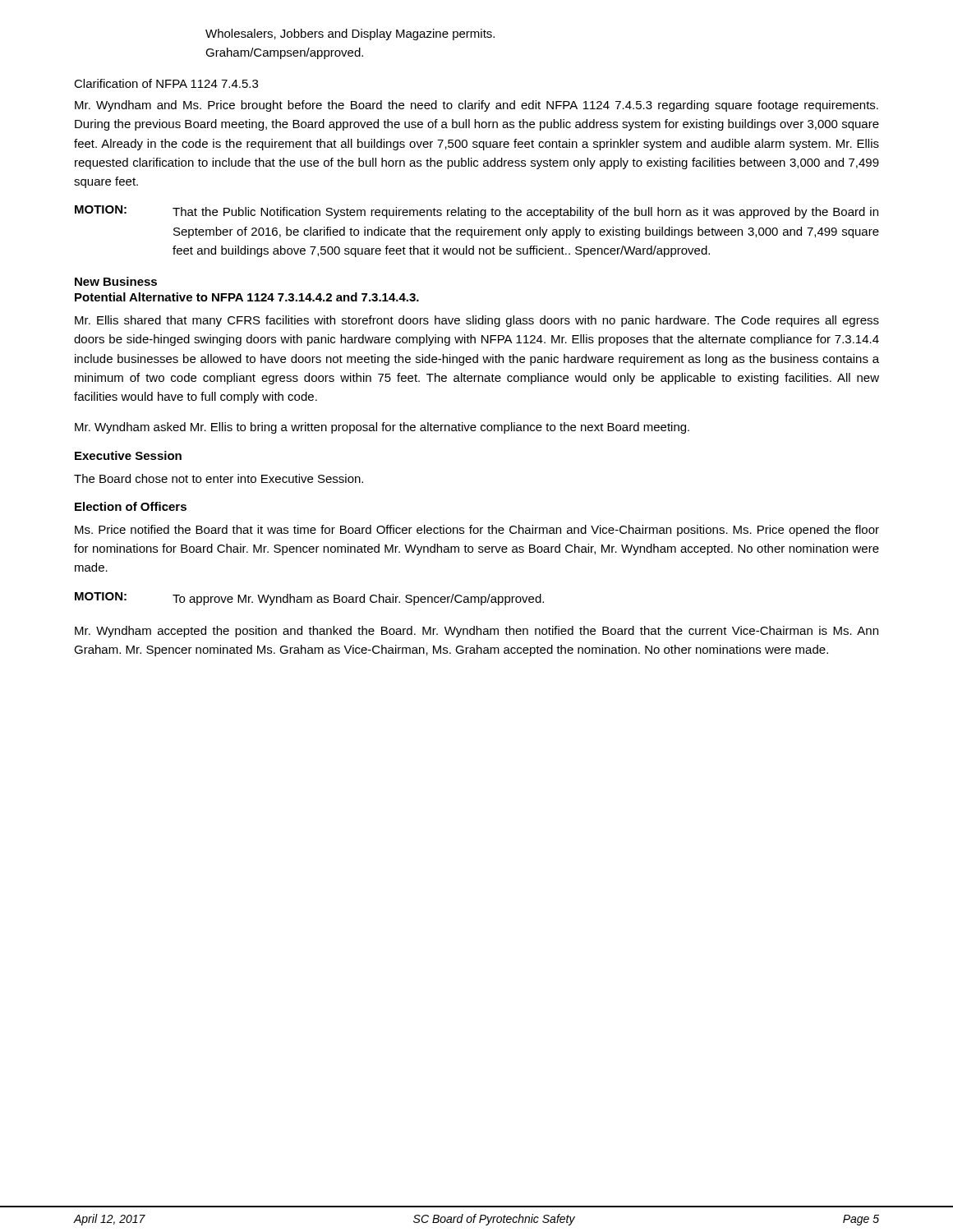Image resolution: width=953 pixels, height=1232 pixels.
Task: Locate the block of text that opens with "The Board chose not to"
Action: (219, 478)
